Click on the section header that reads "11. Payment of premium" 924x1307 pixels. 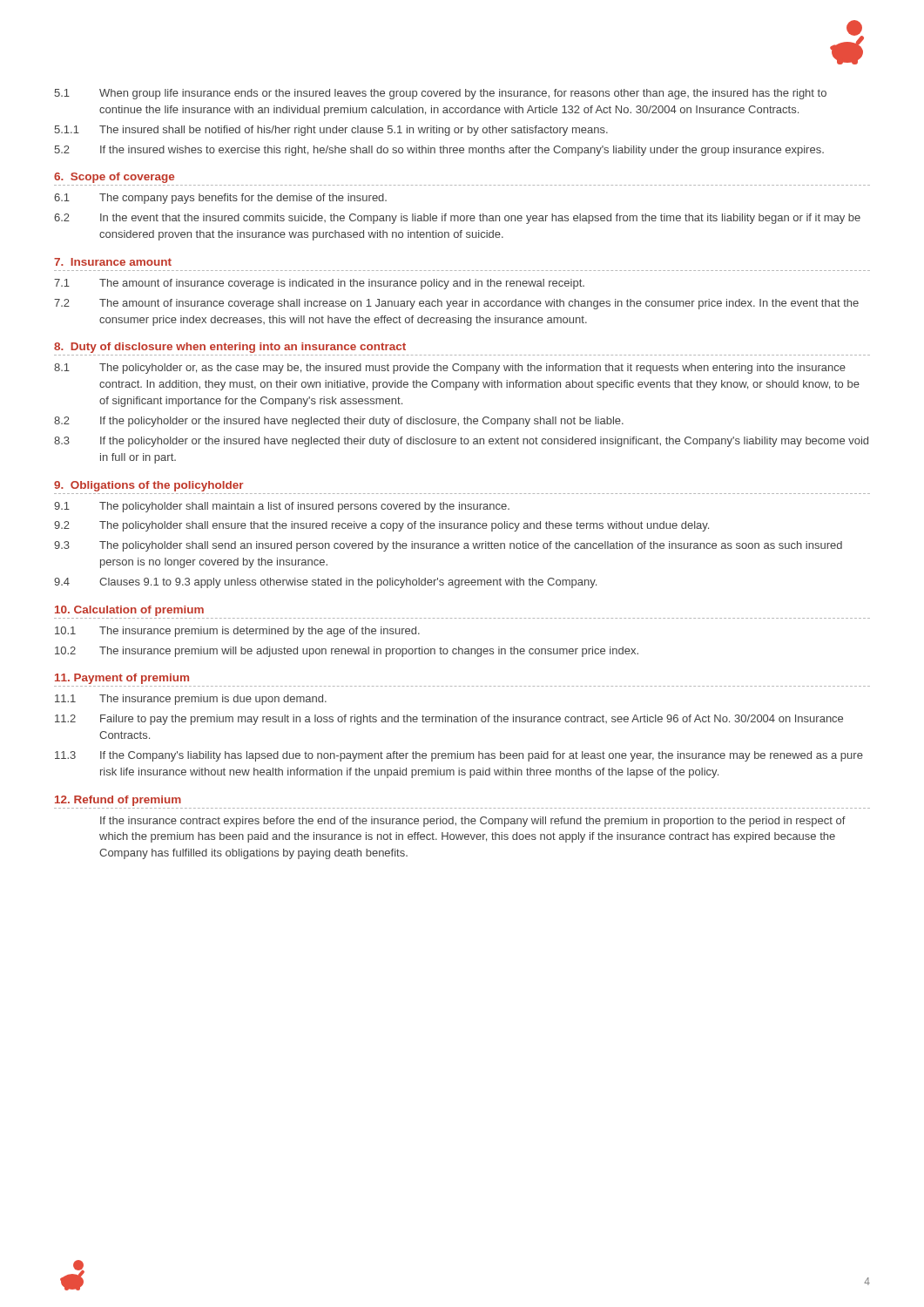(122, 678)
